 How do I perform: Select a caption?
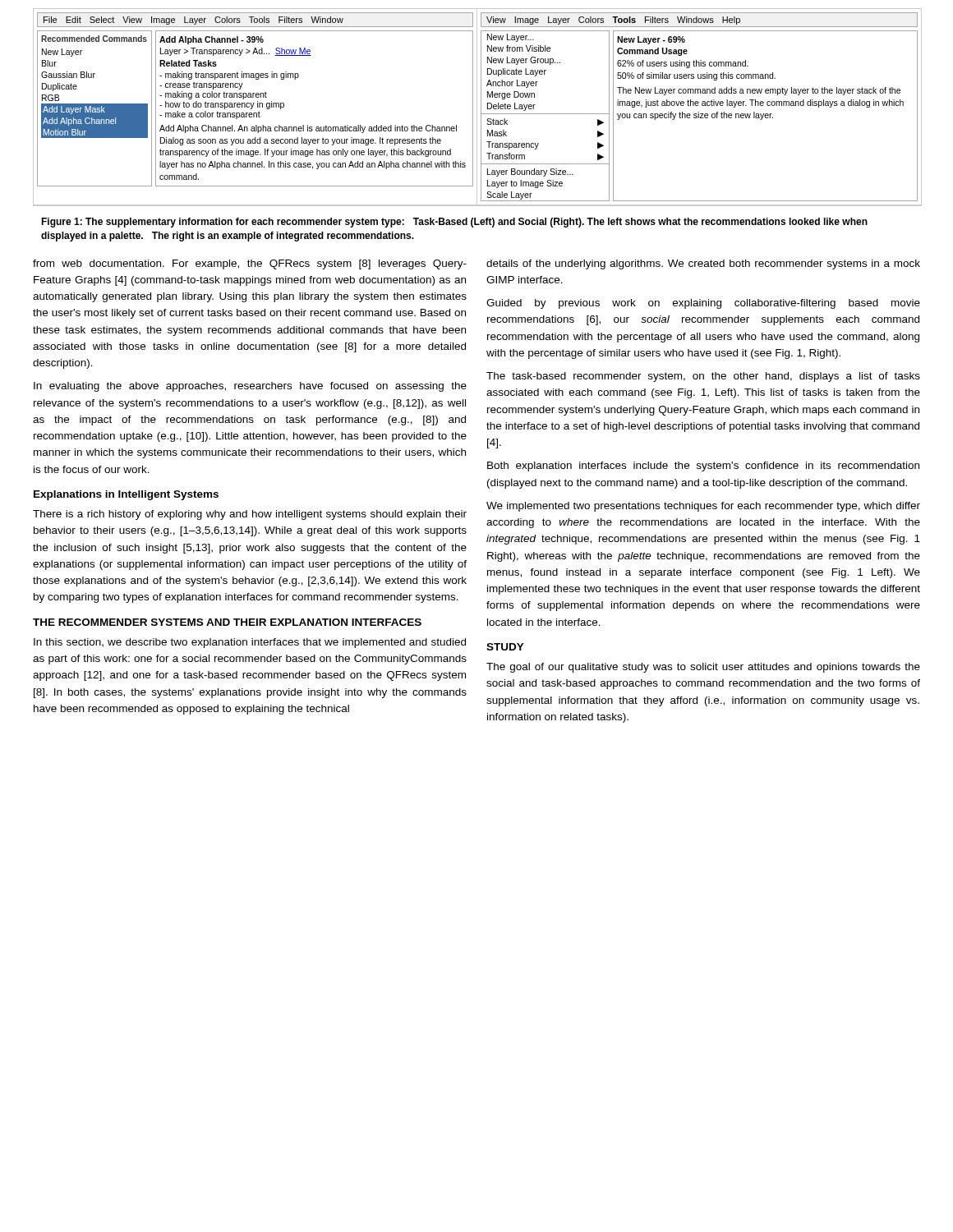coord(454,229)
